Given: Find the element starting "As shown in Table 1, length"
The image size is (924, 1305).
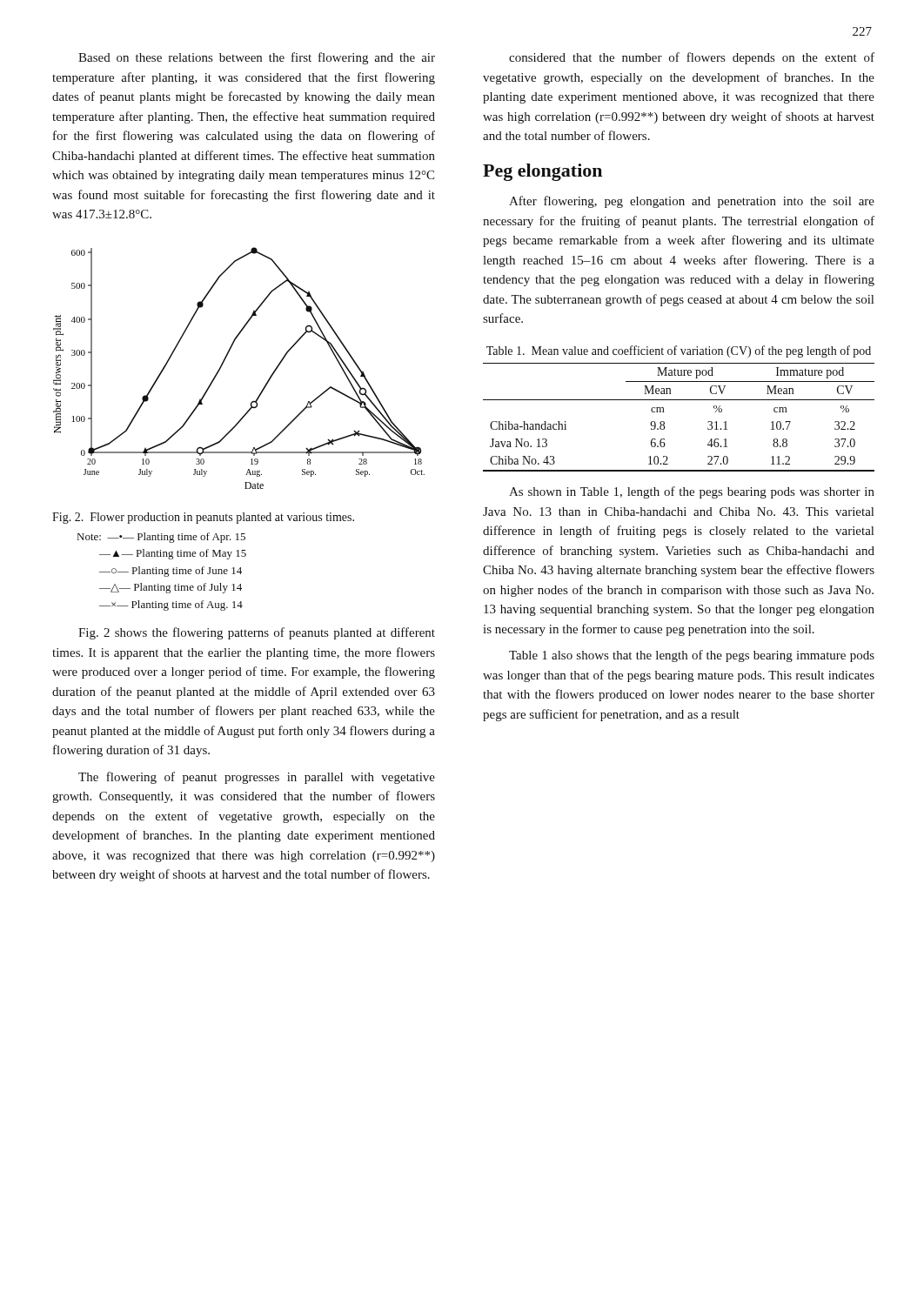Looking at the screenshot, I should 679,603.
